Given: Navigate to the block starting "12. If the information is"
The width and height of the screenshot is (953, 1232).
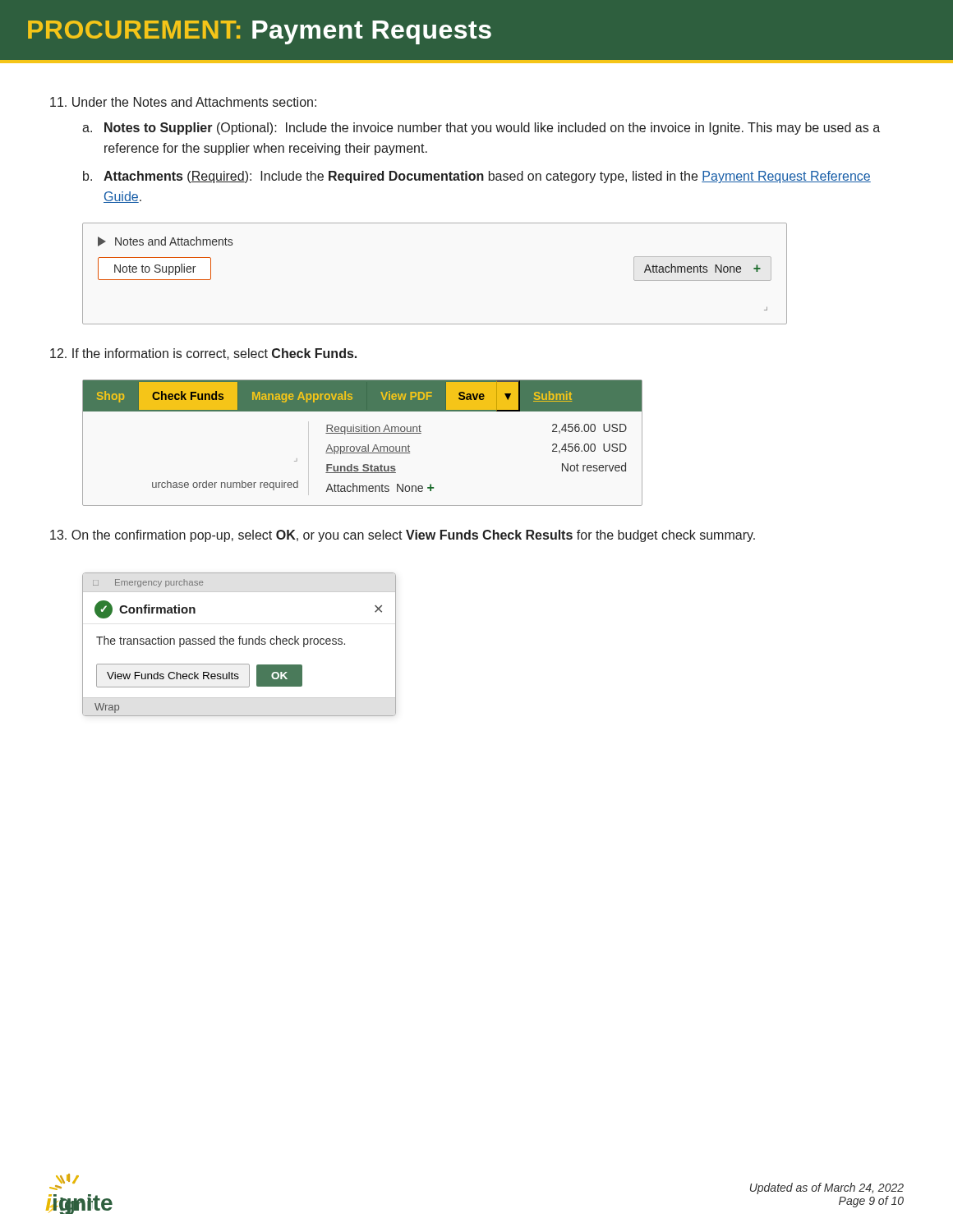Looking at the screenshot, I should [203, 354].
